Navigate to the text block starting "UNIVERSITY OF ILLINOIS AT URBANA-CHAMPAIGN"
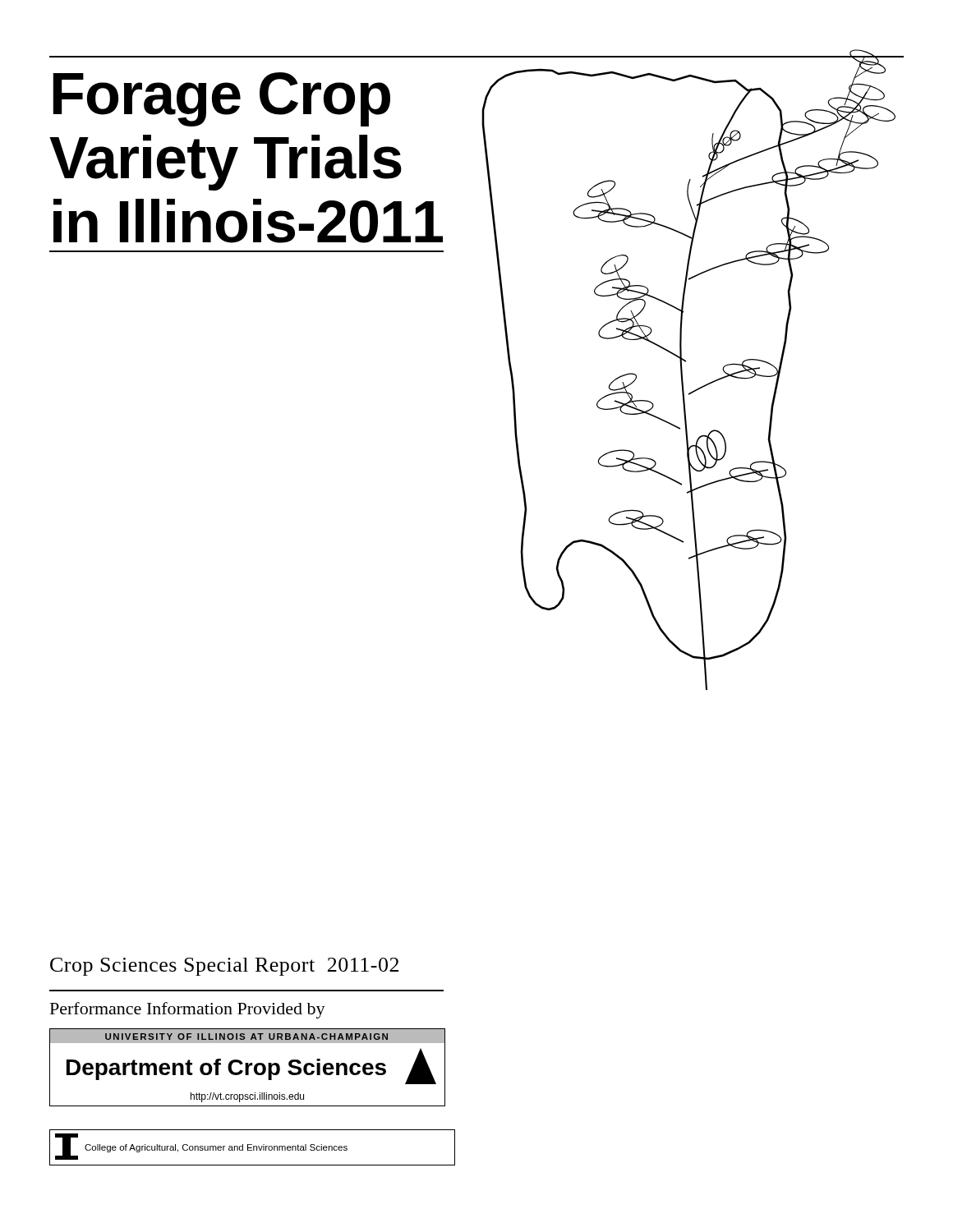Screen dimensions: 1232x953 (x=247, y=1067)
